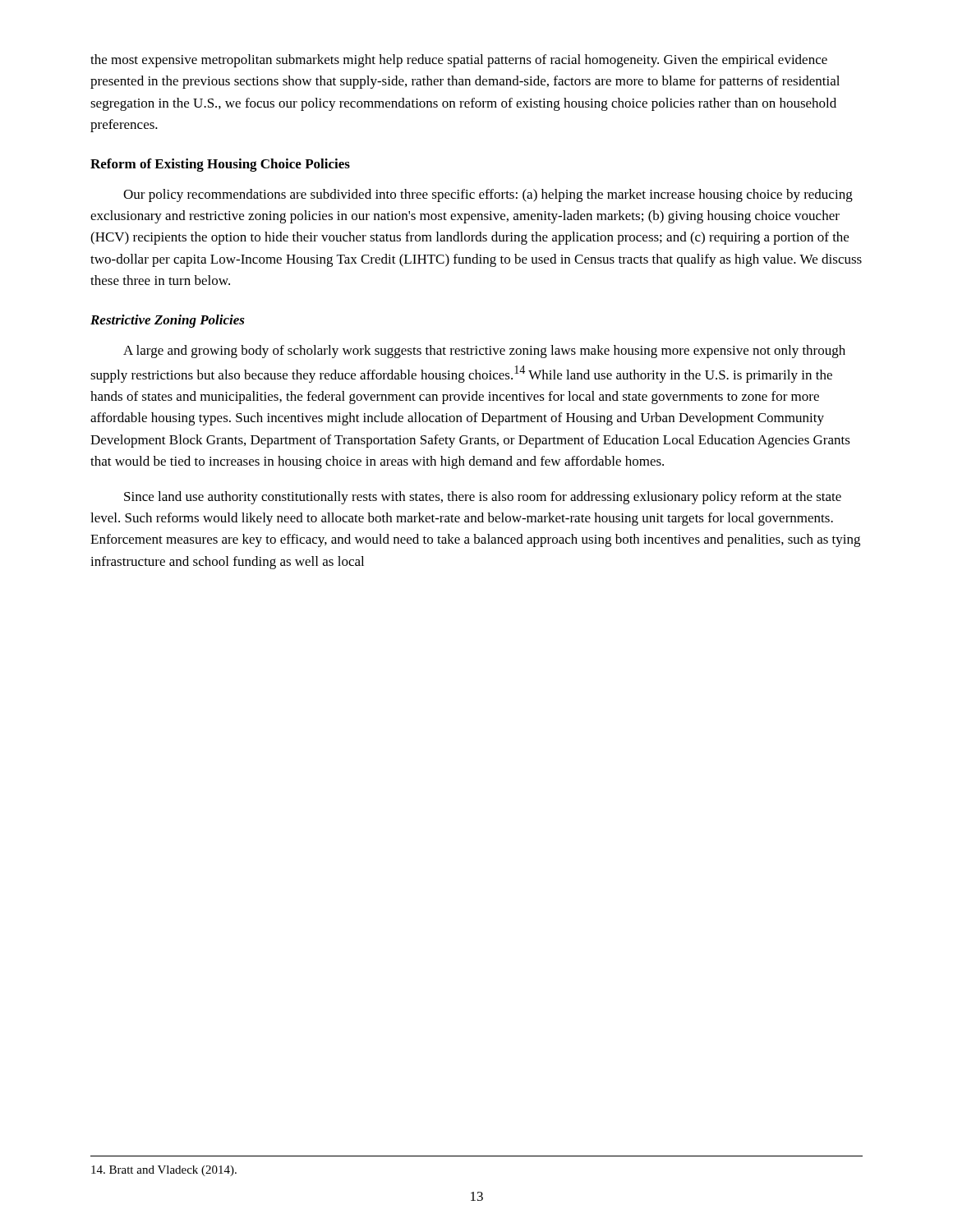
Task: Navigate to the element starting "Our policy recommendations are subdivided"
Action: pos(476,238)
